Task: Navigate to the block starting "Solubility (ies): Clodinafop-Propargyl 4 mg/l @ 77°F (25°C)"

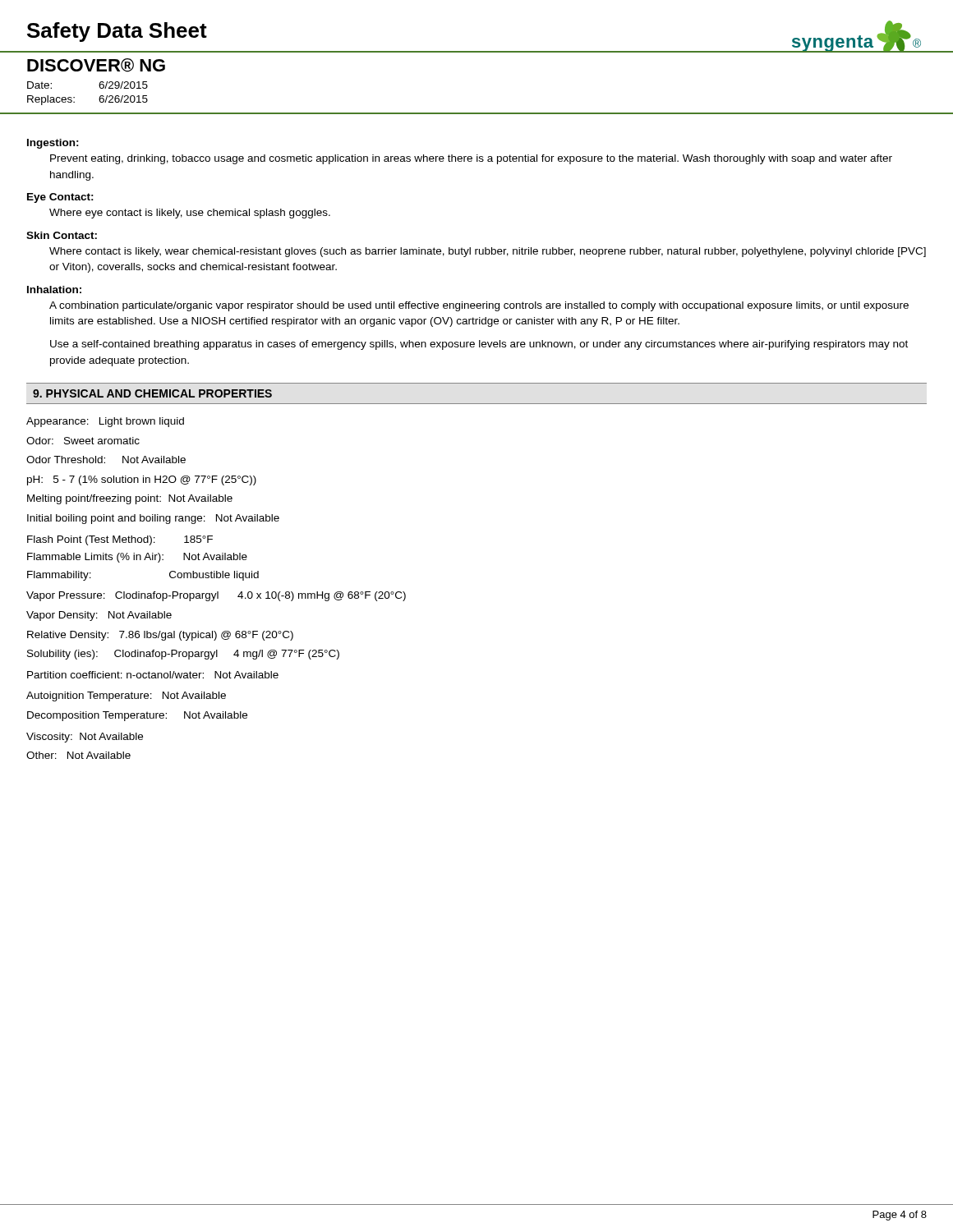Action: coord(183,654)
